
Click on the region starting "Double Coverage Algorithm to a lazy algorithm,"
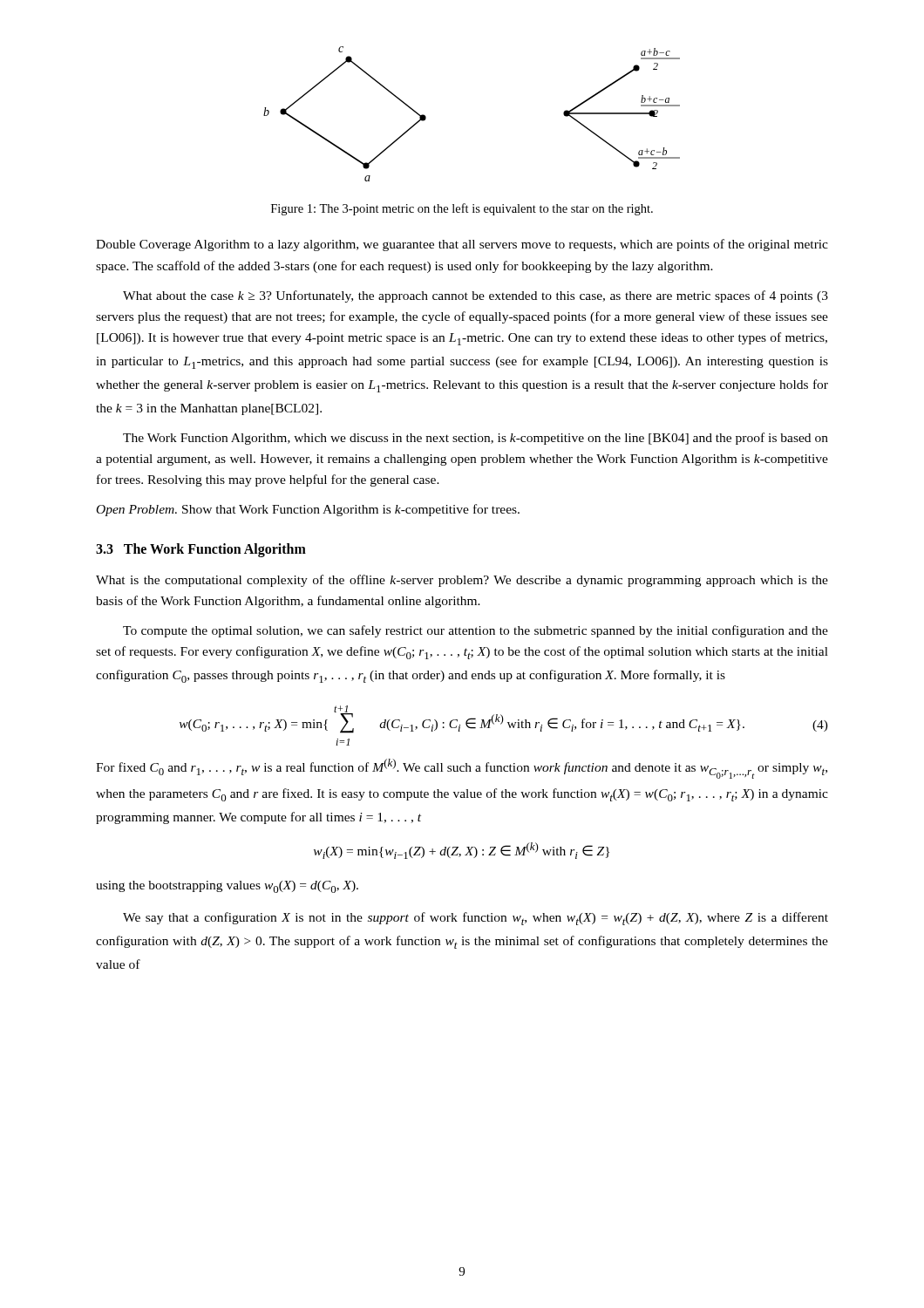point(462,255)
